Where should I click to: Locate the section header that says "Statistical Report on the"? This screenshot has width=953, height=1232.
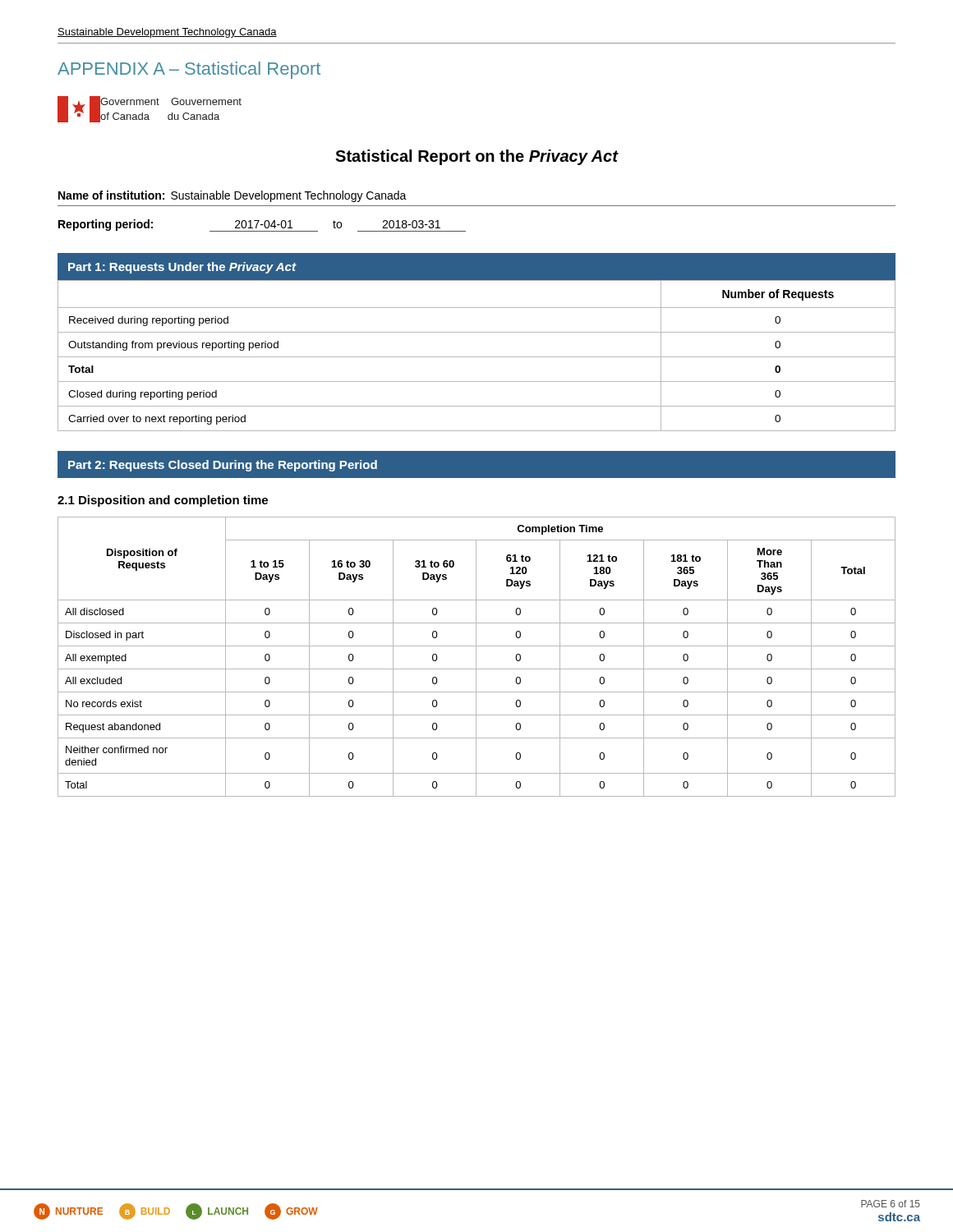[x=476, y=156]
